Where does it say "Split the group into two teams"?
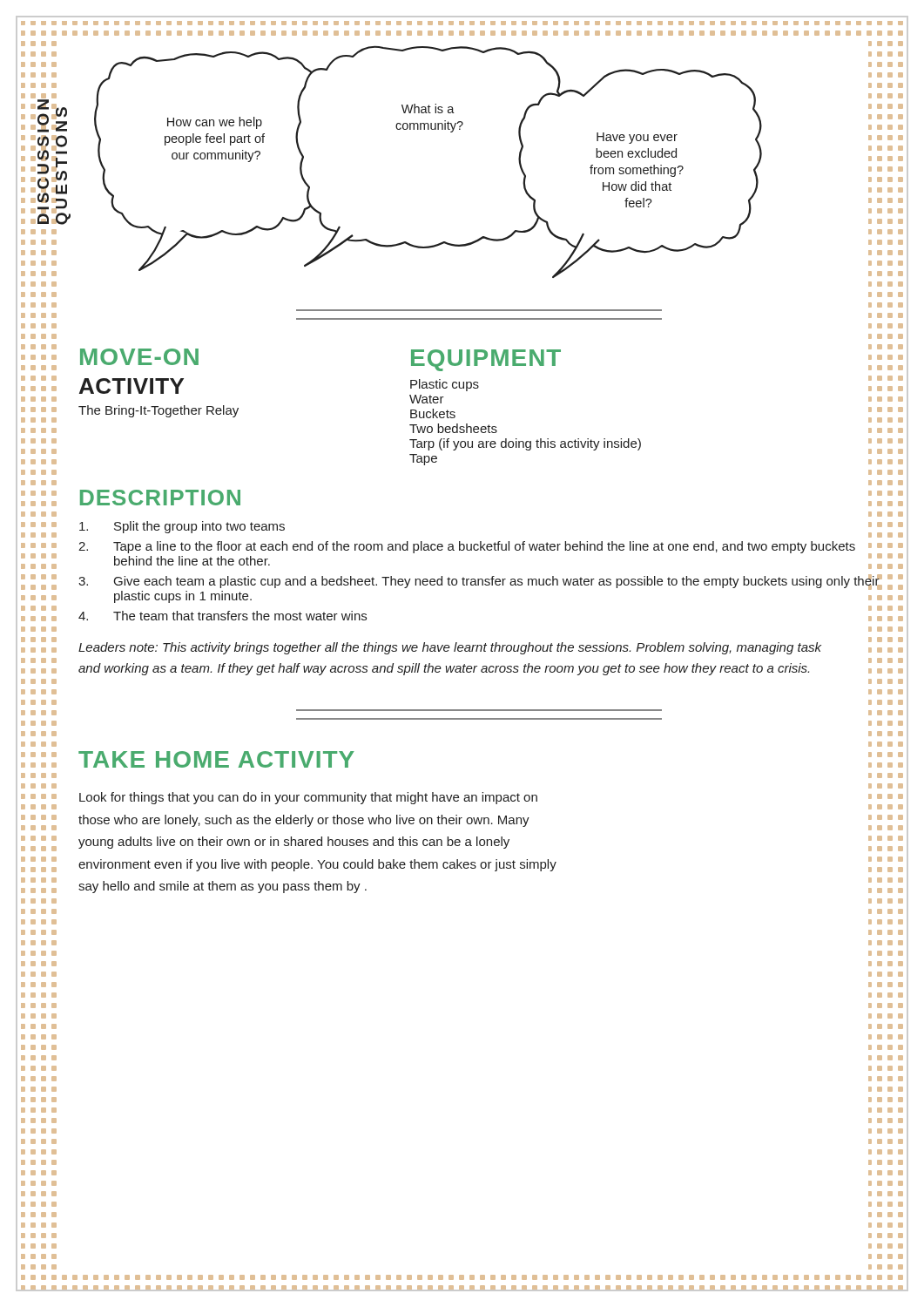The height and width of the screenshot is (1307, 924). (182, 526)
